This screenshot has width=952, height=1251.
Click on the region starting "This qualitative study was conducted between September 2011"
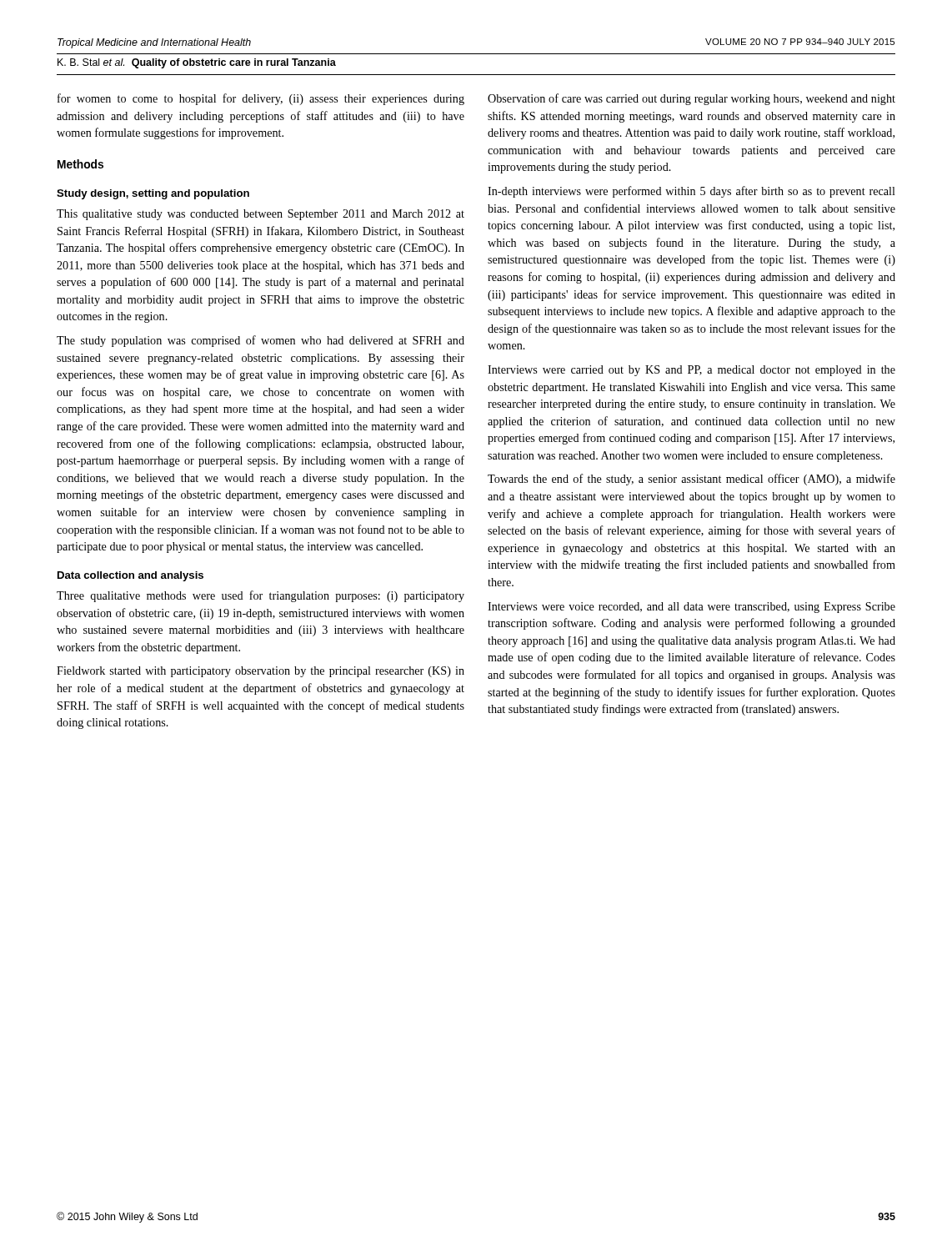point(260,380)
